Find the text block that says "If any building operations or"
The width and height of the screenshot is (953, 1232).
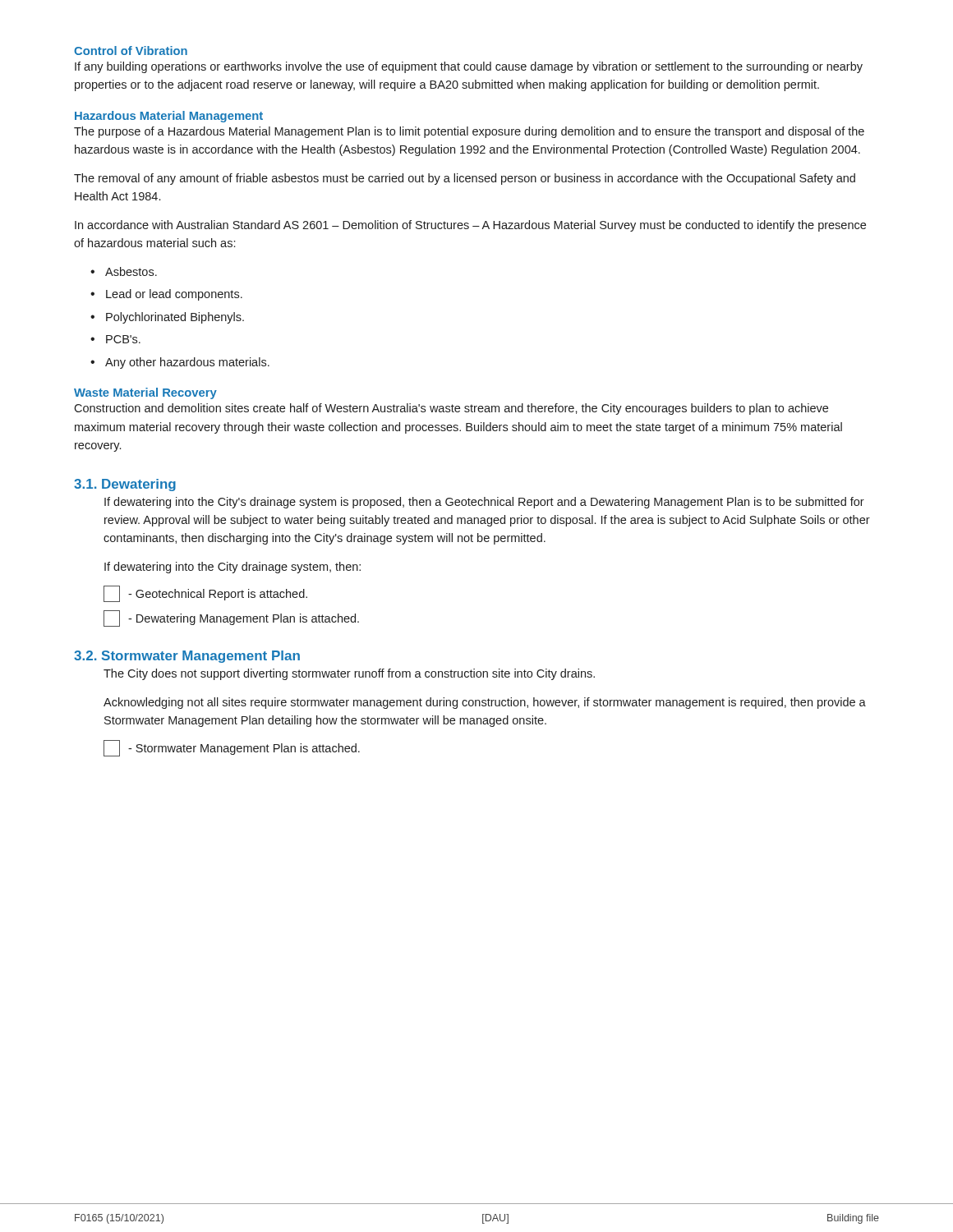[x=468, y=76]
